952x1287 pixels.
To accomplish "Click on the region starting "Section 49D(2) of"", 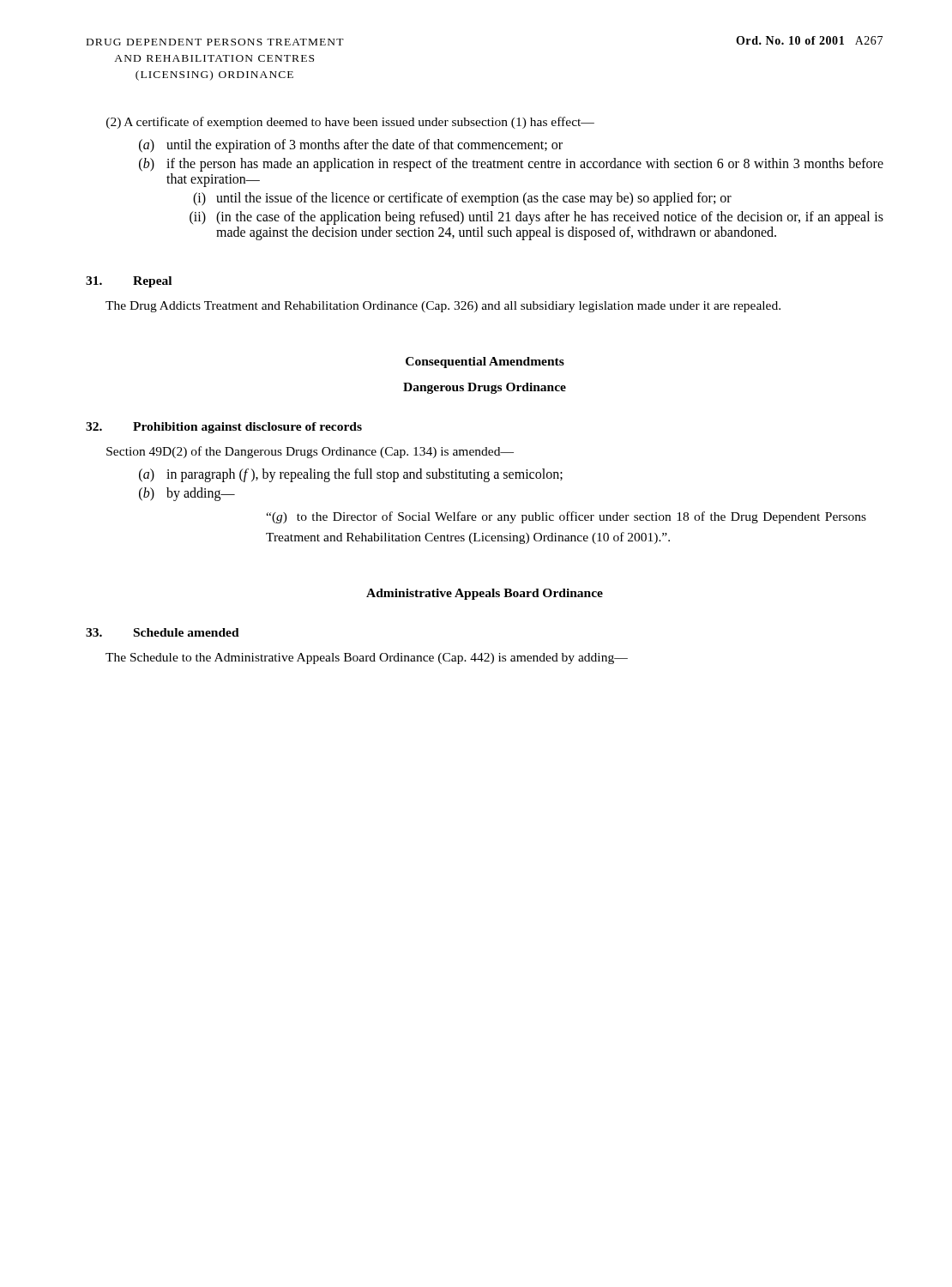I will pos(300,451).
